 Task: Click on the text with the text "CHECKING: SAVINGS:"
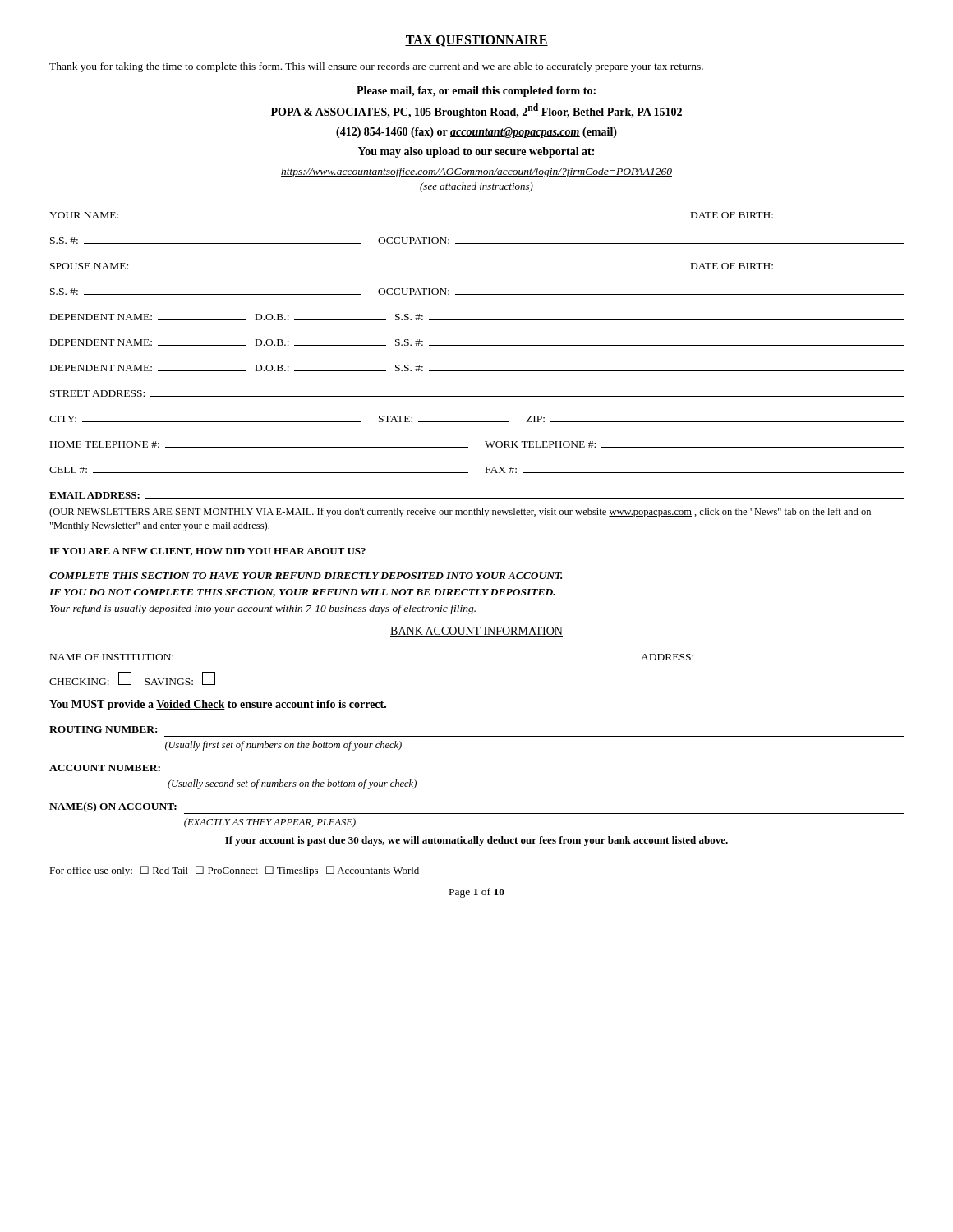tap(132, 680)
